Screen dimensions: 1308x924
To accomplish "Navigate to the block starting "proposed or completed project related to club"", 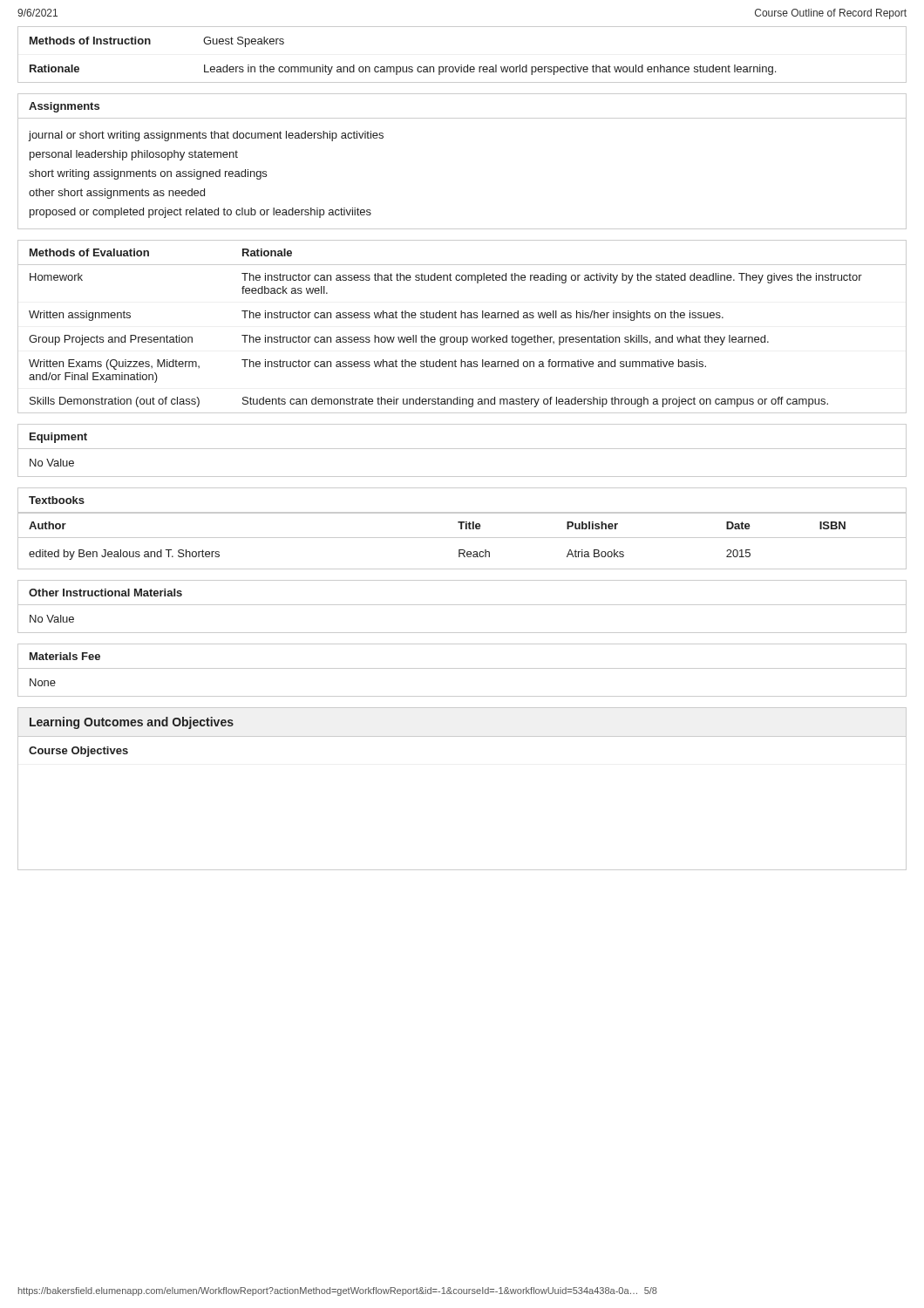I will pyautogui.click(x=200, y=212).
